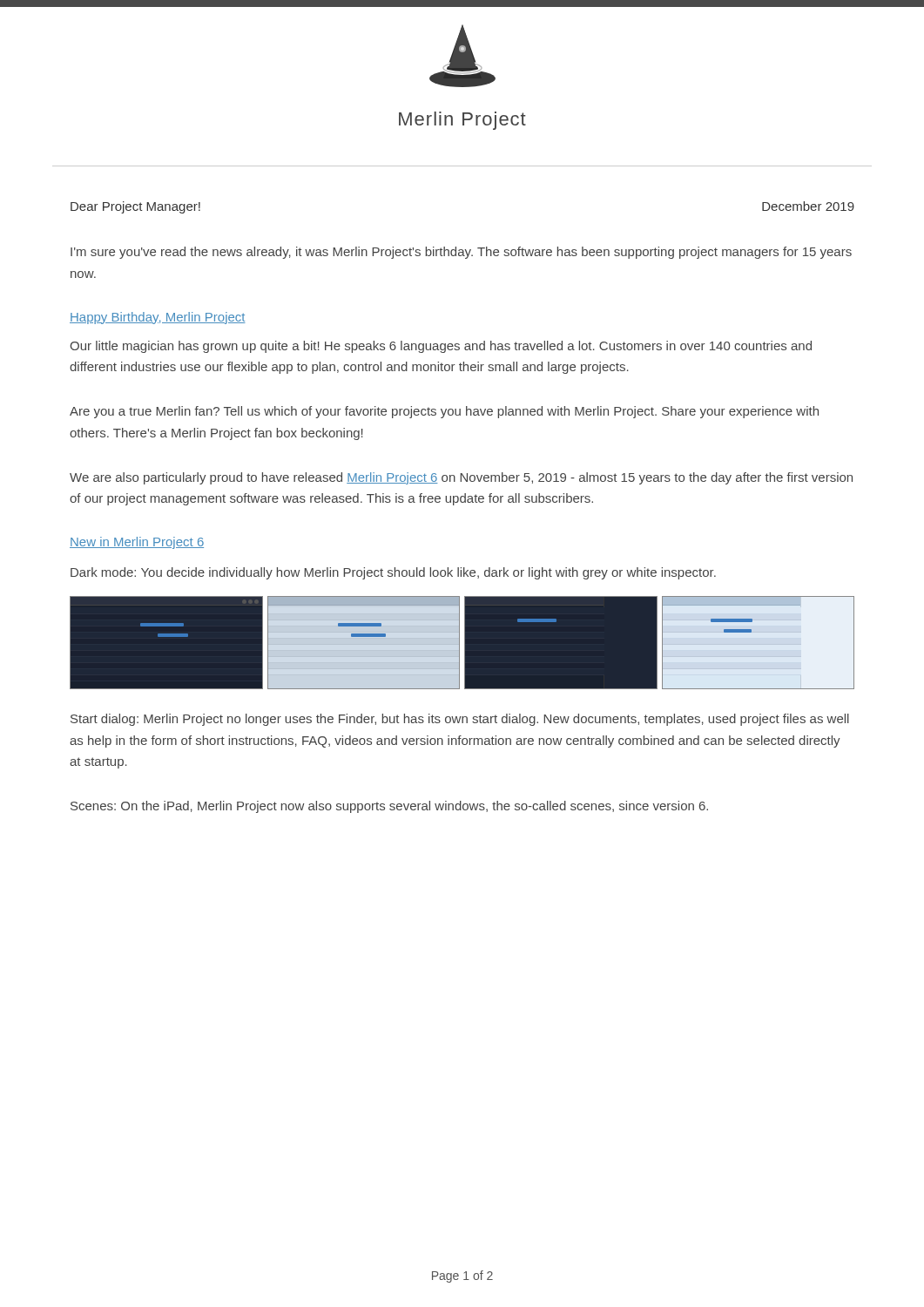Locate the text block with the text "Are you a true Merlin fan? Tell"

(445, 422)
